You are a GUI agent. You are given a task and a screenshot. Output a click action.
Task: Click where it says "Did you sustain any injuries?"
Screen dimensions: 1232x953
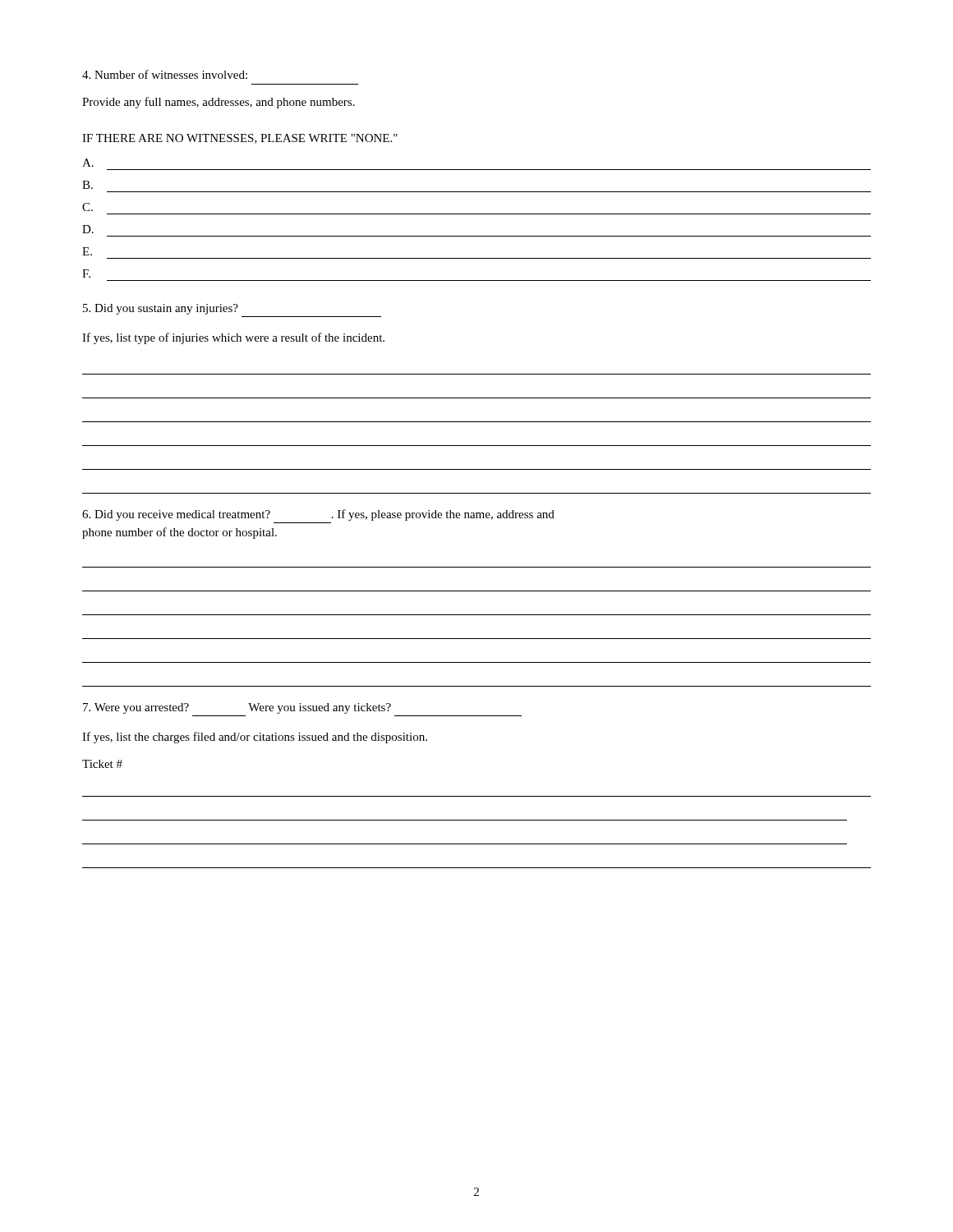click(232, 309)
